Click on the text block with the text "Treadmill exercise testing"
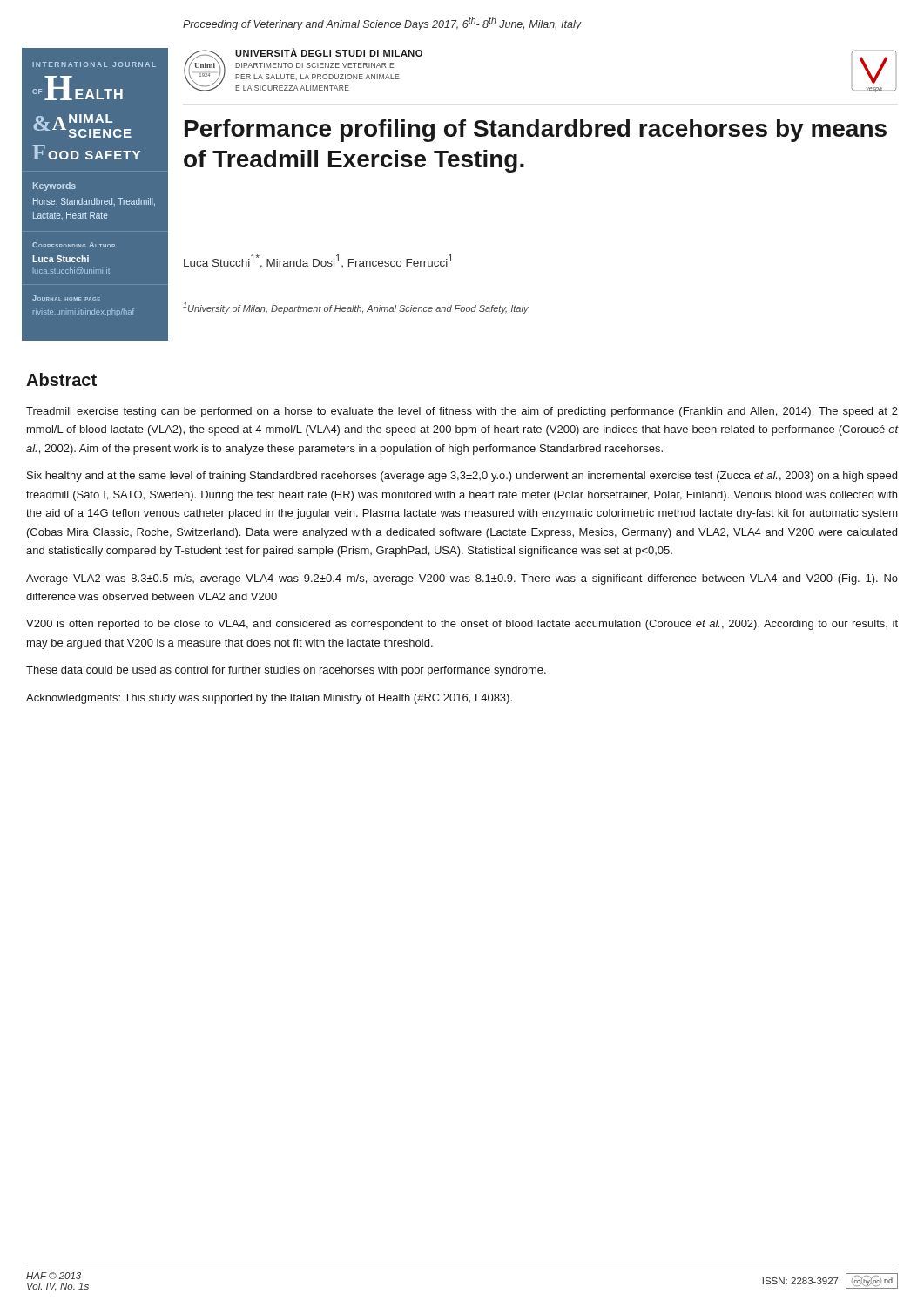 click(462, 429)
